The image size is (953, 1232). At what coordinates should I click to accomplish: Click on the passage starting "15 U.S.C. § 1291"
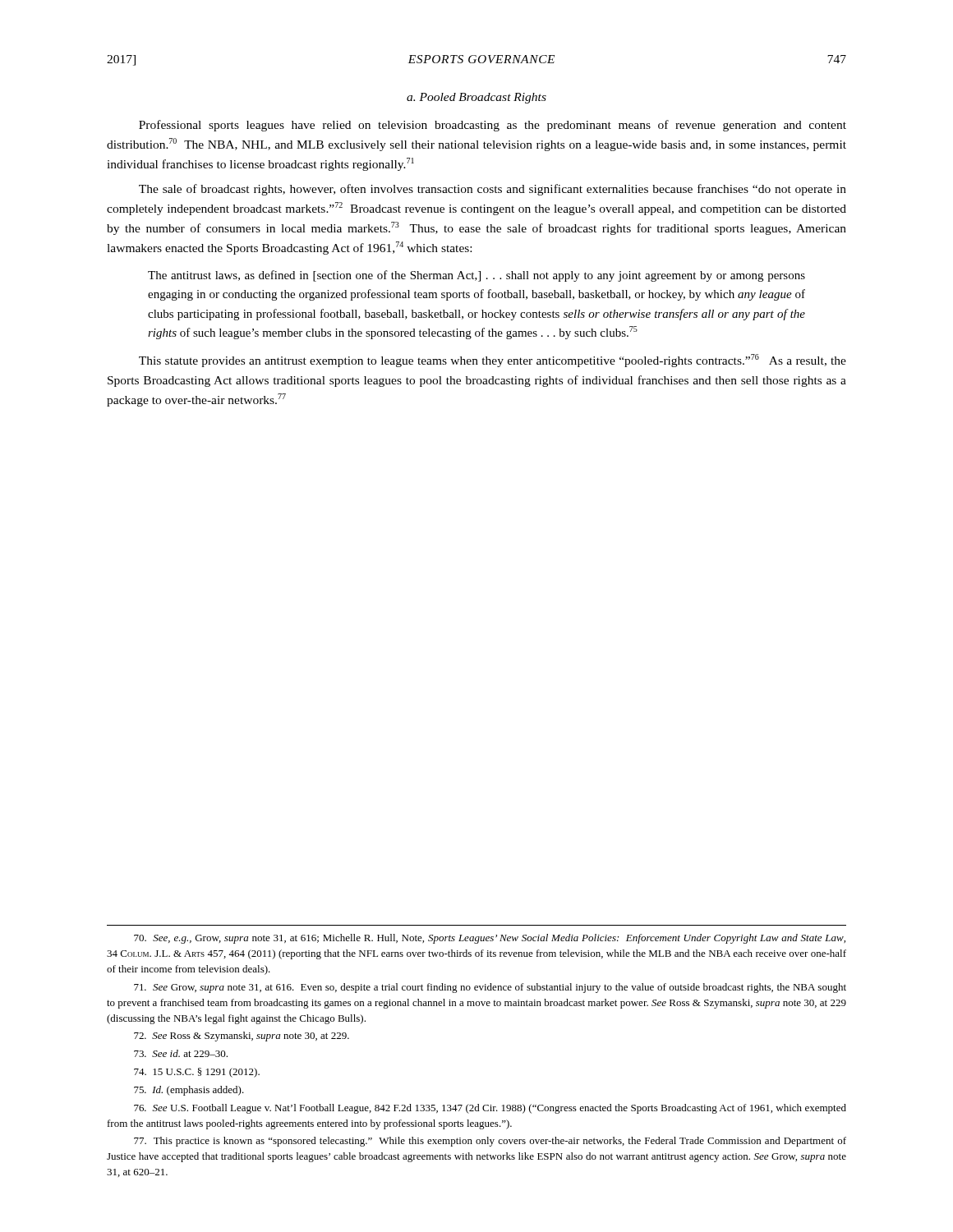[197, 1071]
